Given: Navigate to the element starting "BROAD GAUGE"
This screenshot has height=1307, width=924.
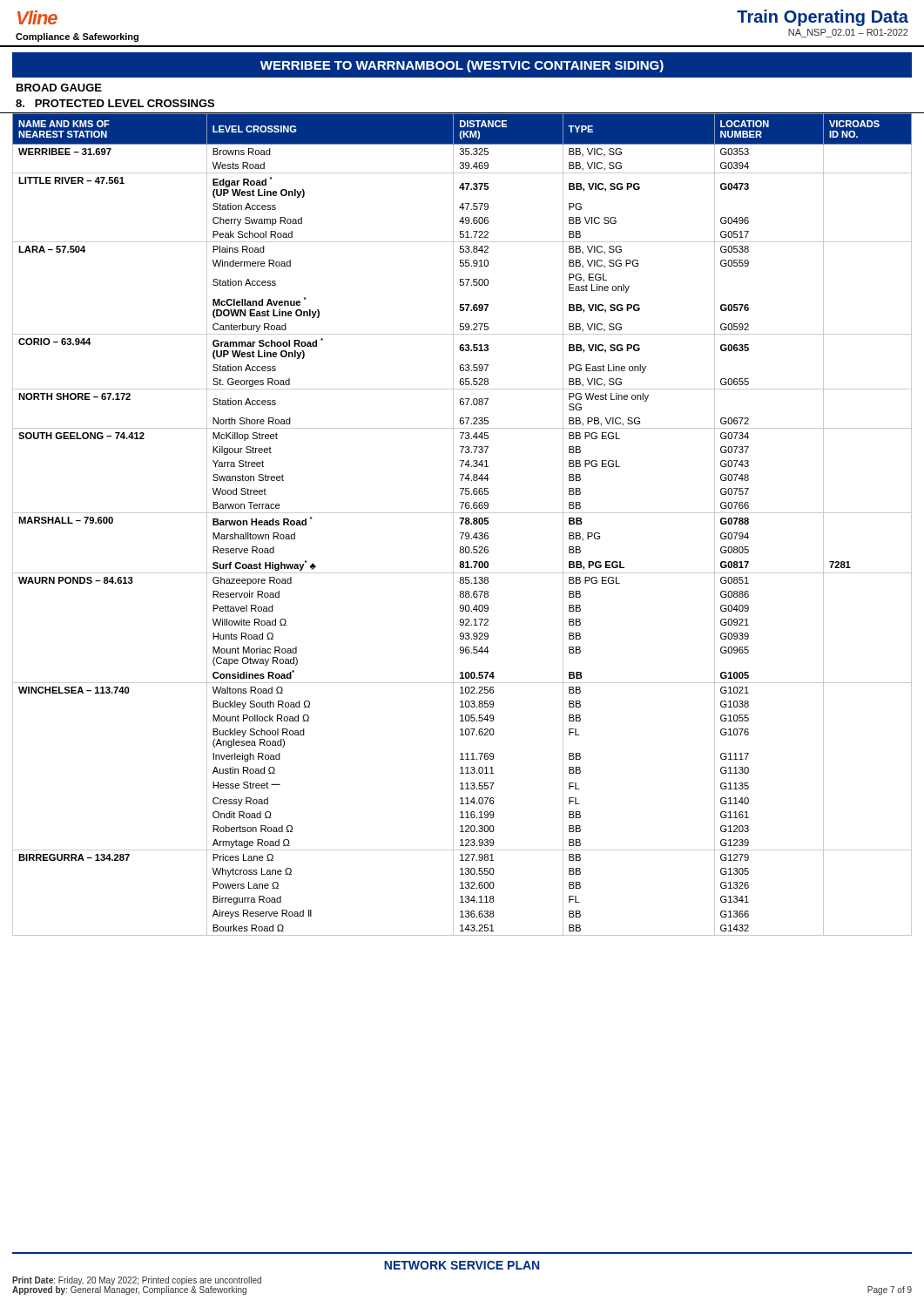Looking at the screenshot, I should 59,88.
